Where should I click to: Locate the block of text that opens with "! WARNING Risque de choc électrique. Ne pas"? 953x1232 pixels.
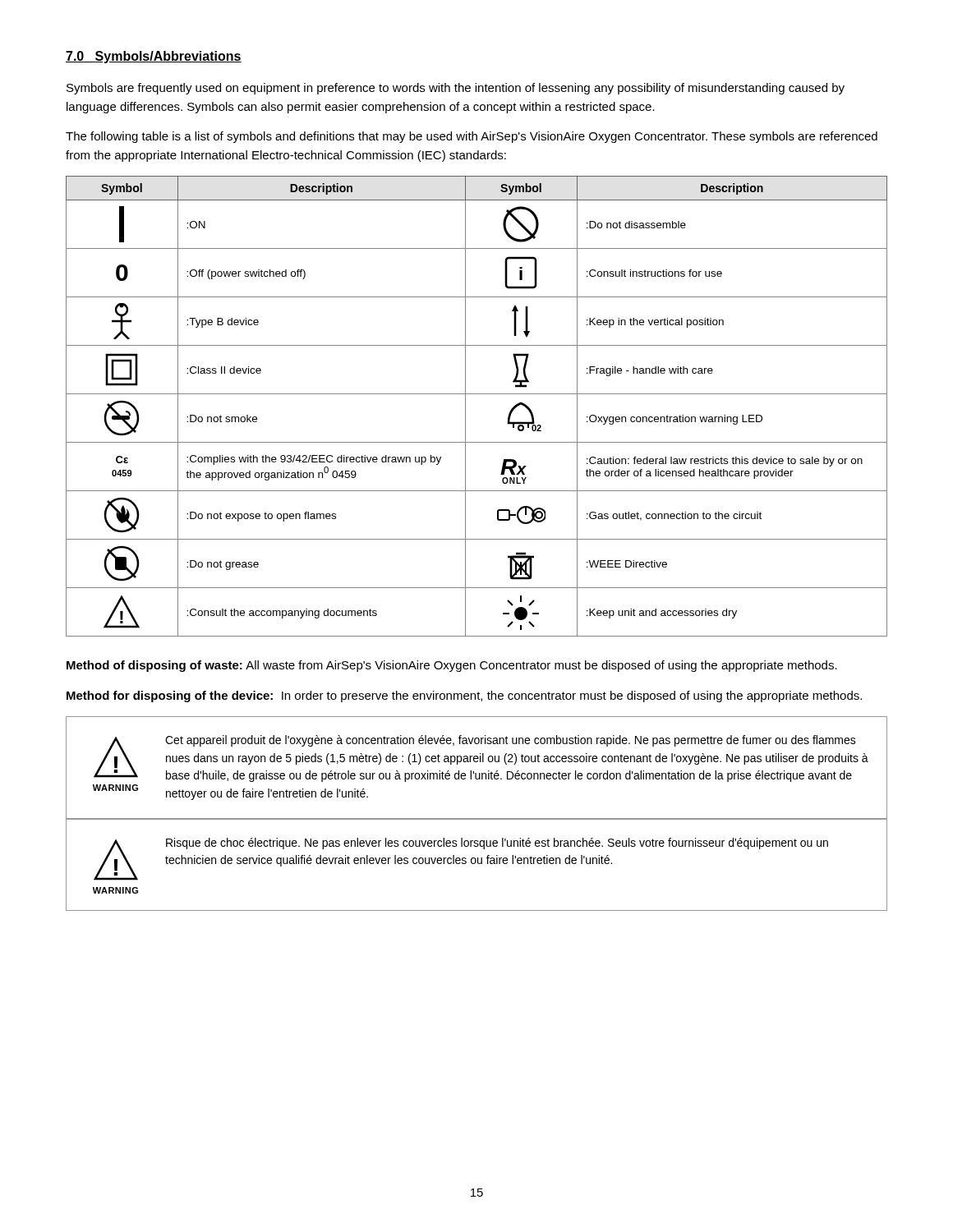coord(476,865)
